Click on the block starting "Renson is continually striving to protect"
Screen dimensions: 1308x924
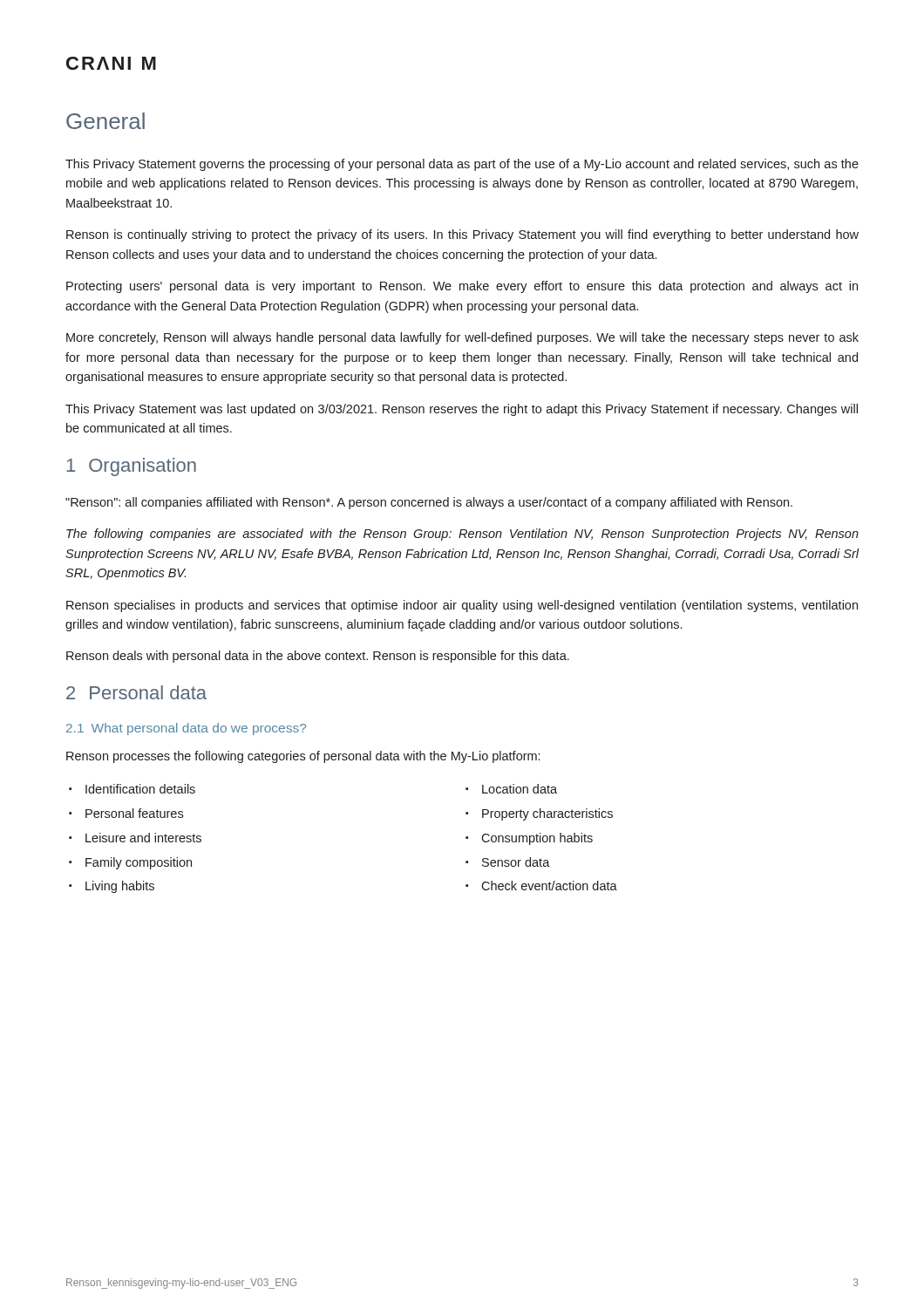462,245
